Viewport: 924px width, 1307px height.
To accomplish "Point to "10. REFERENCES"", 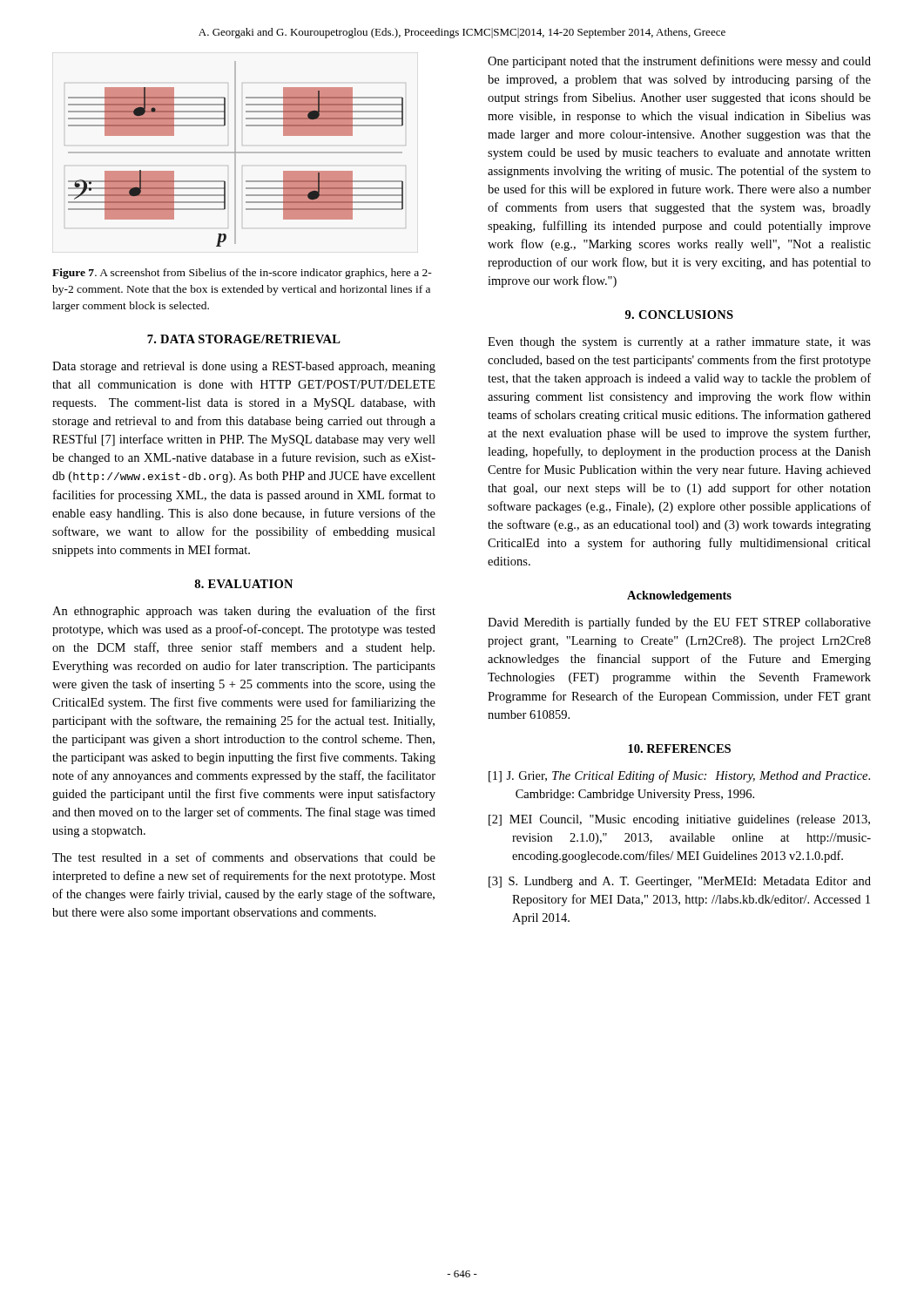I will click(x=679, y=748).
